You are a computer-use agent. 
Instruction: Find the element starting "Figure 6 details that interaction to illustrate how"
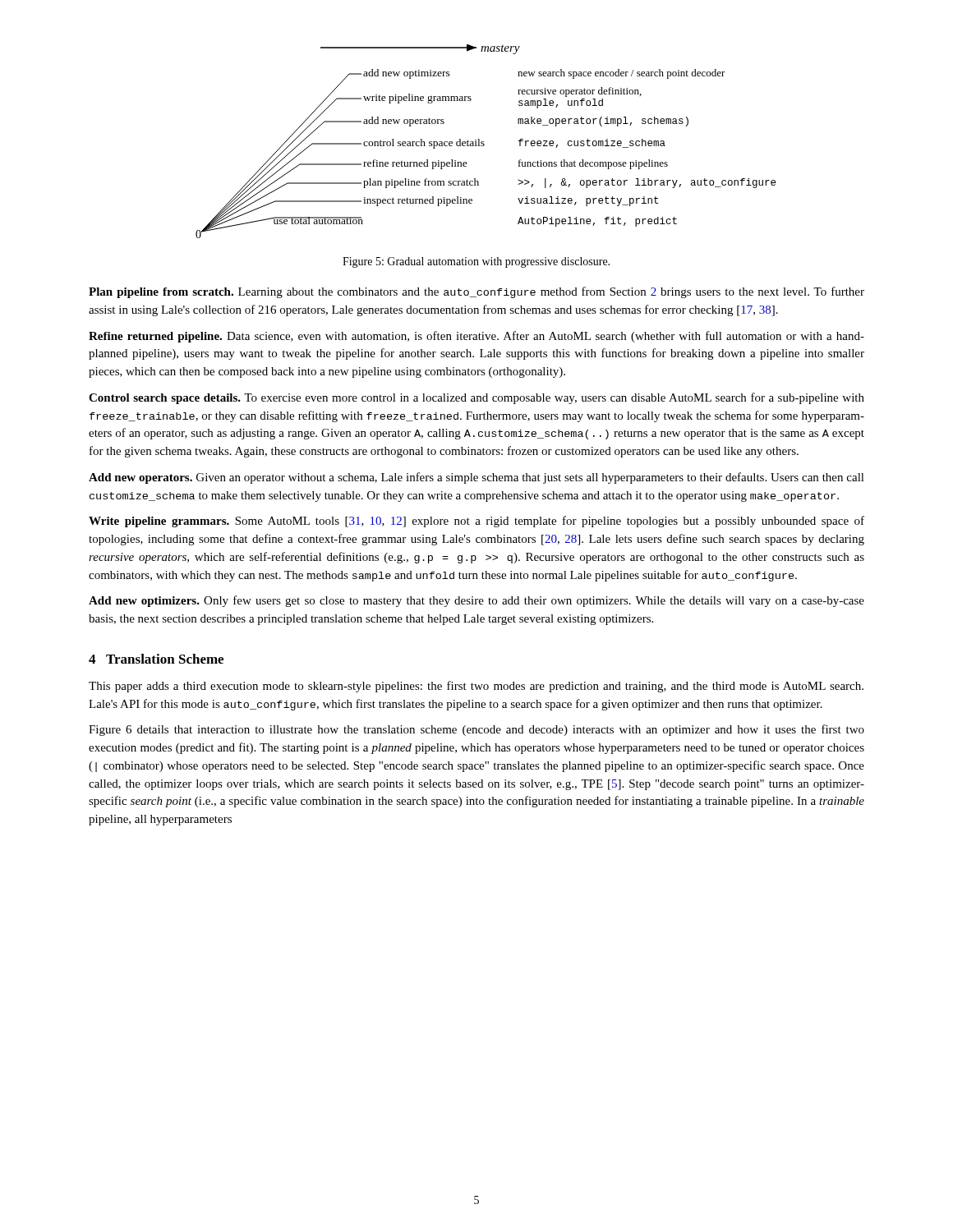point(476,774)
